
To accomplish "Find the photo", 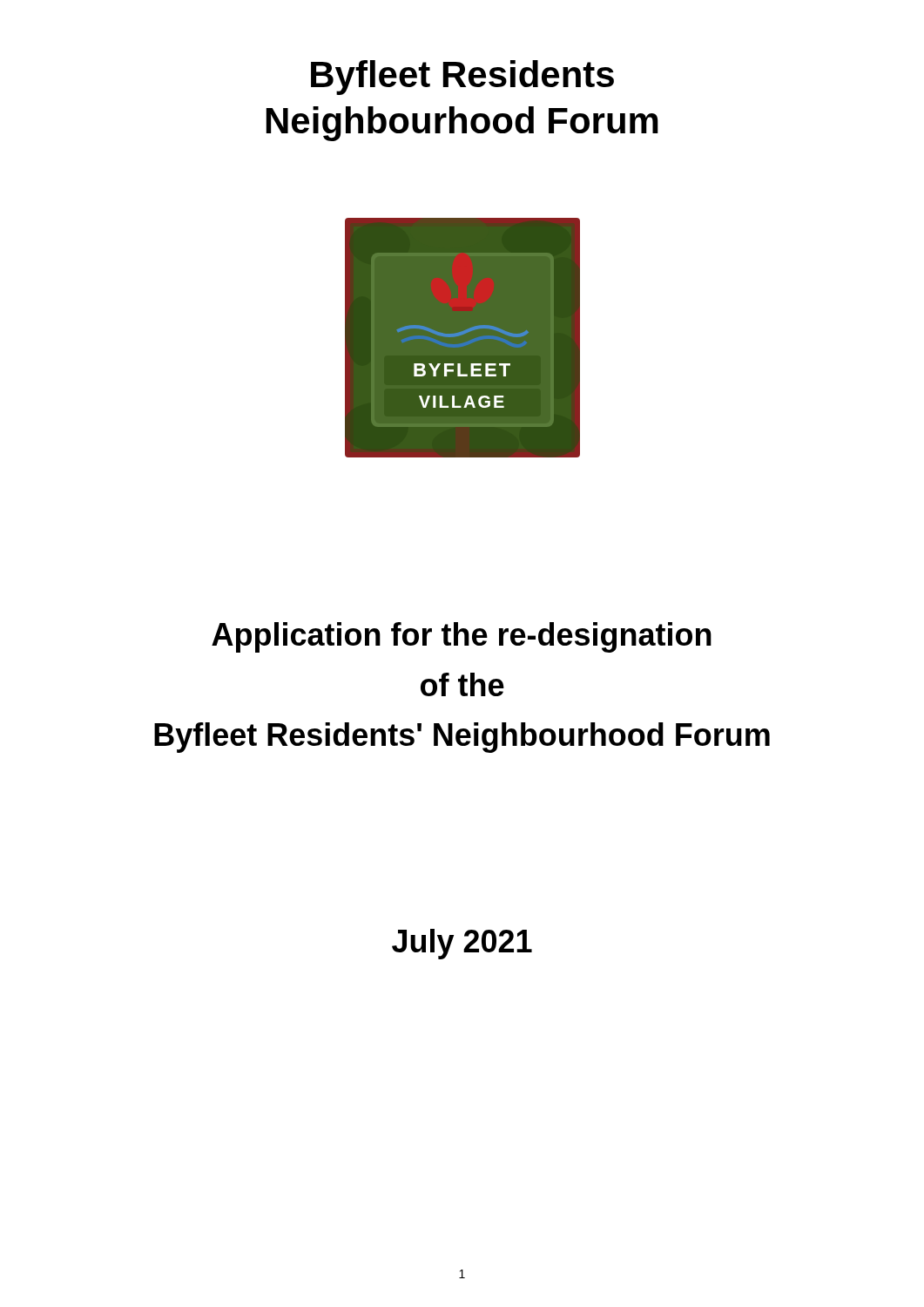I will pyautogui.click(x=462, y=338).
